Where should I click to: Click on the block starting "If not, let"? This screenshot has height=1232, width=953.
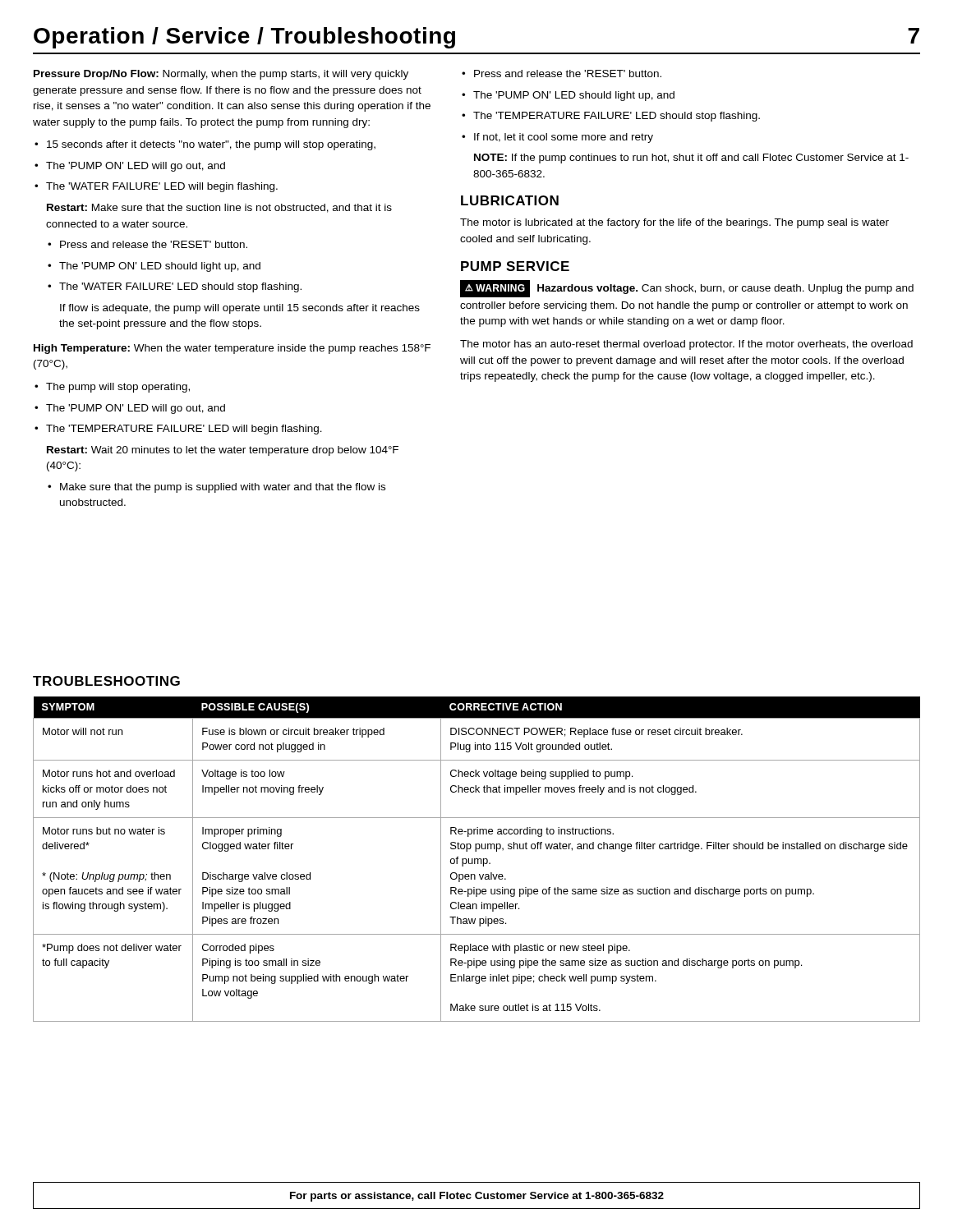pyautogui.click(x=557, y=138)
